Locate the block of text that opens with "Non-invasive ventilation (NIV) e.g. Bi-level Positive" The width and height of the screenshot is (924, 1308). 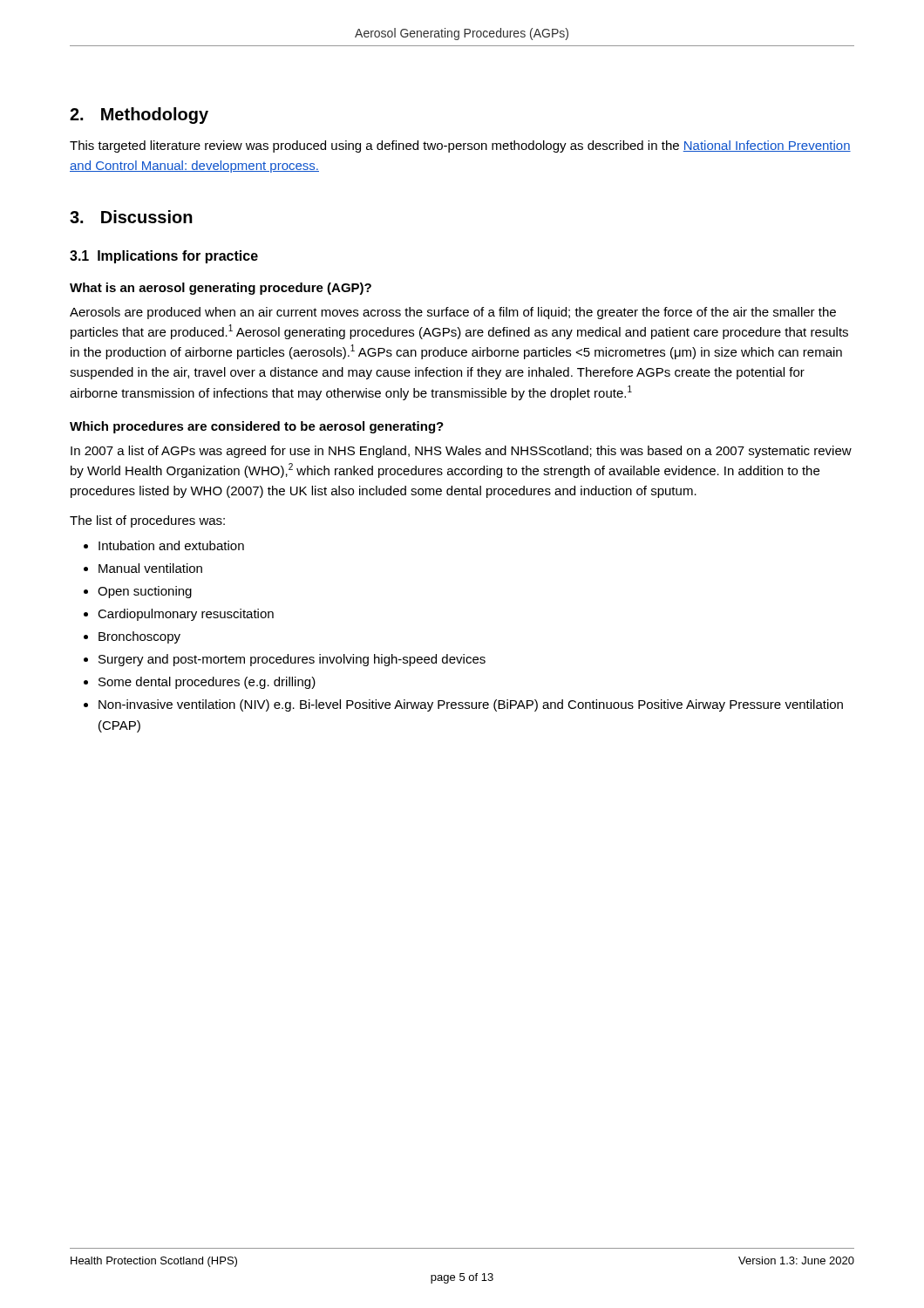pyautogui.click(x=471, y=714)
